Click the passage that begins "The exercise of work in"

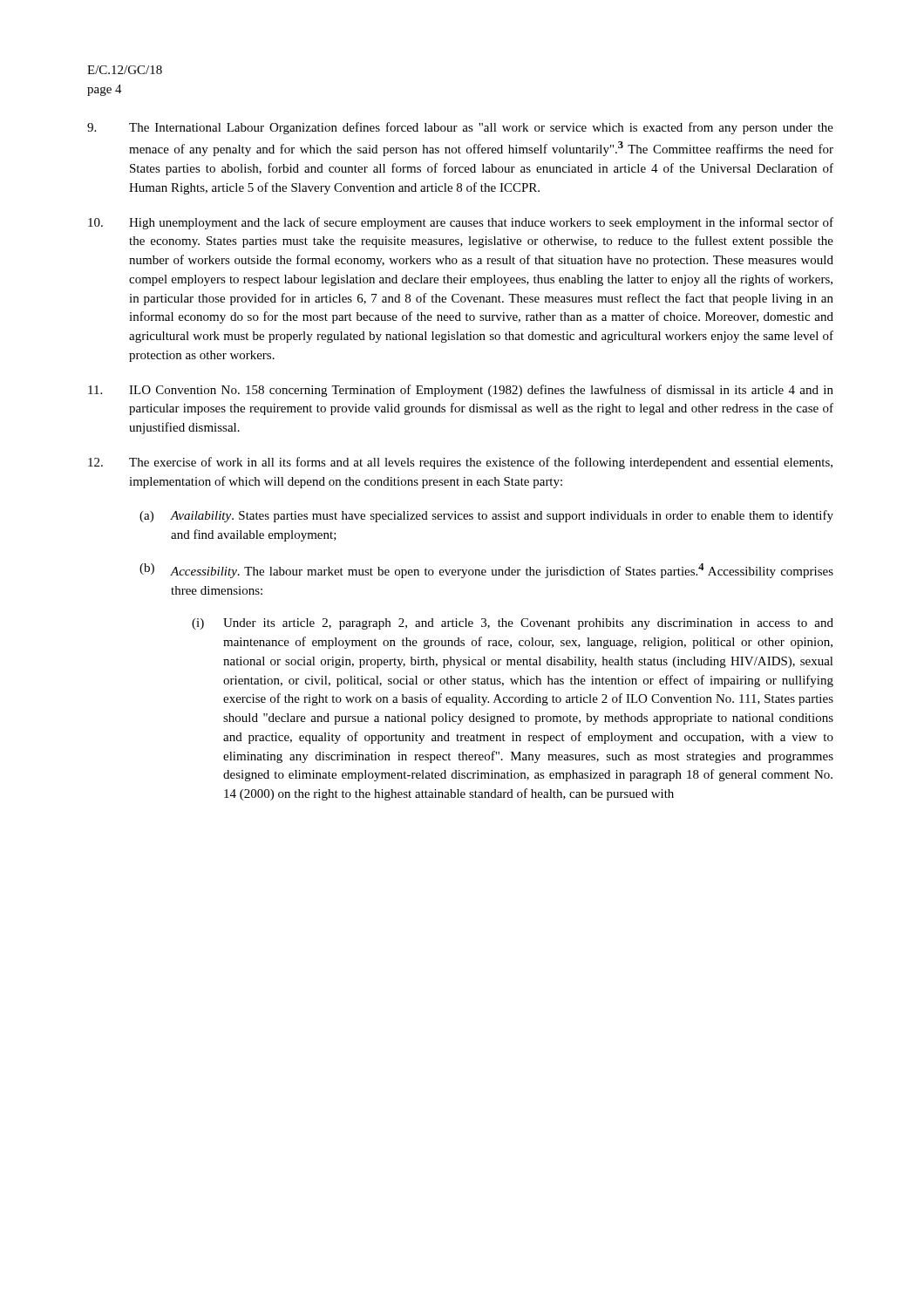pos(460,472)
